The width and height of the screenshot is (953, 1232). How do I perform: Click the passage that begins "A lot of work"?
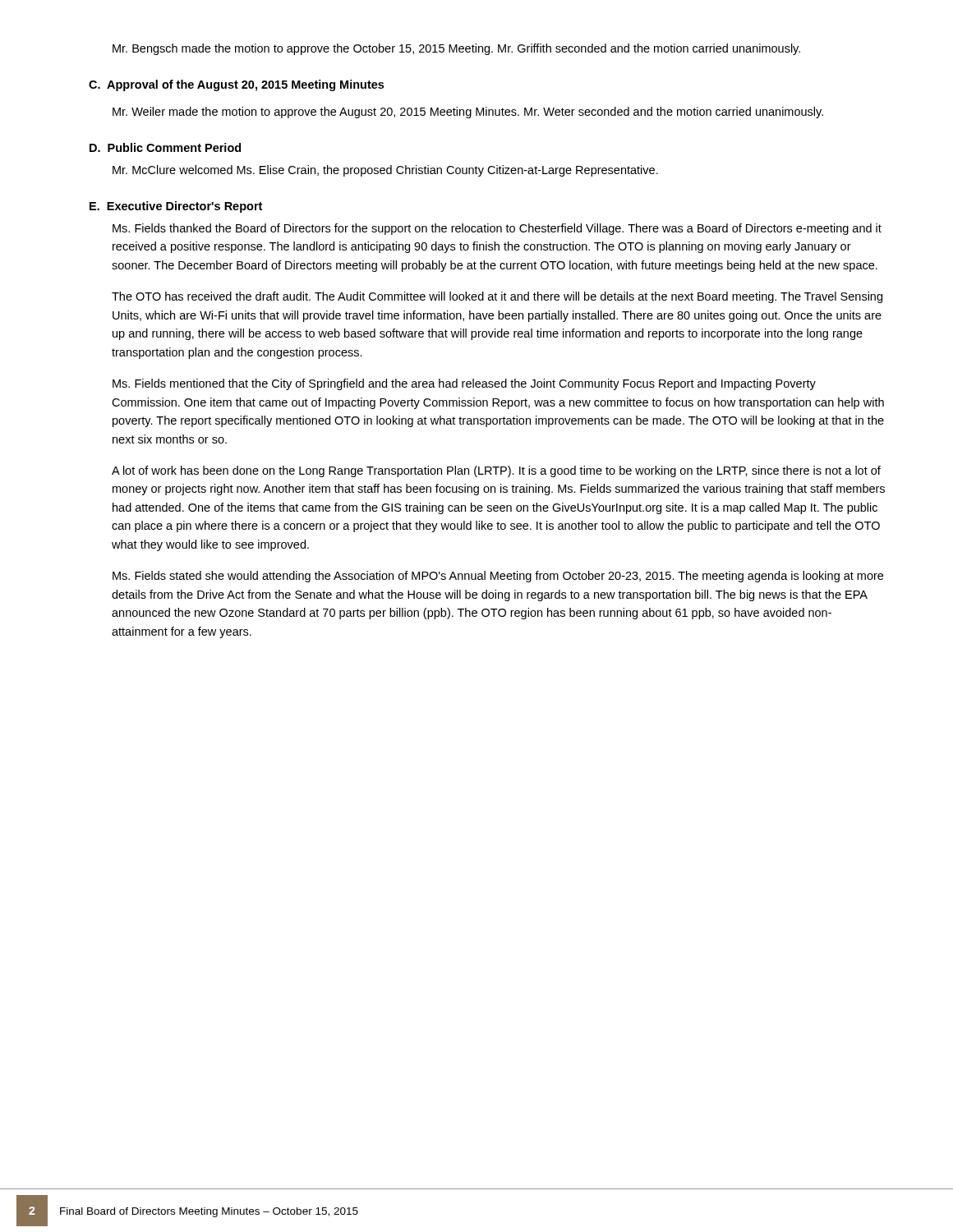coord(499,507)
